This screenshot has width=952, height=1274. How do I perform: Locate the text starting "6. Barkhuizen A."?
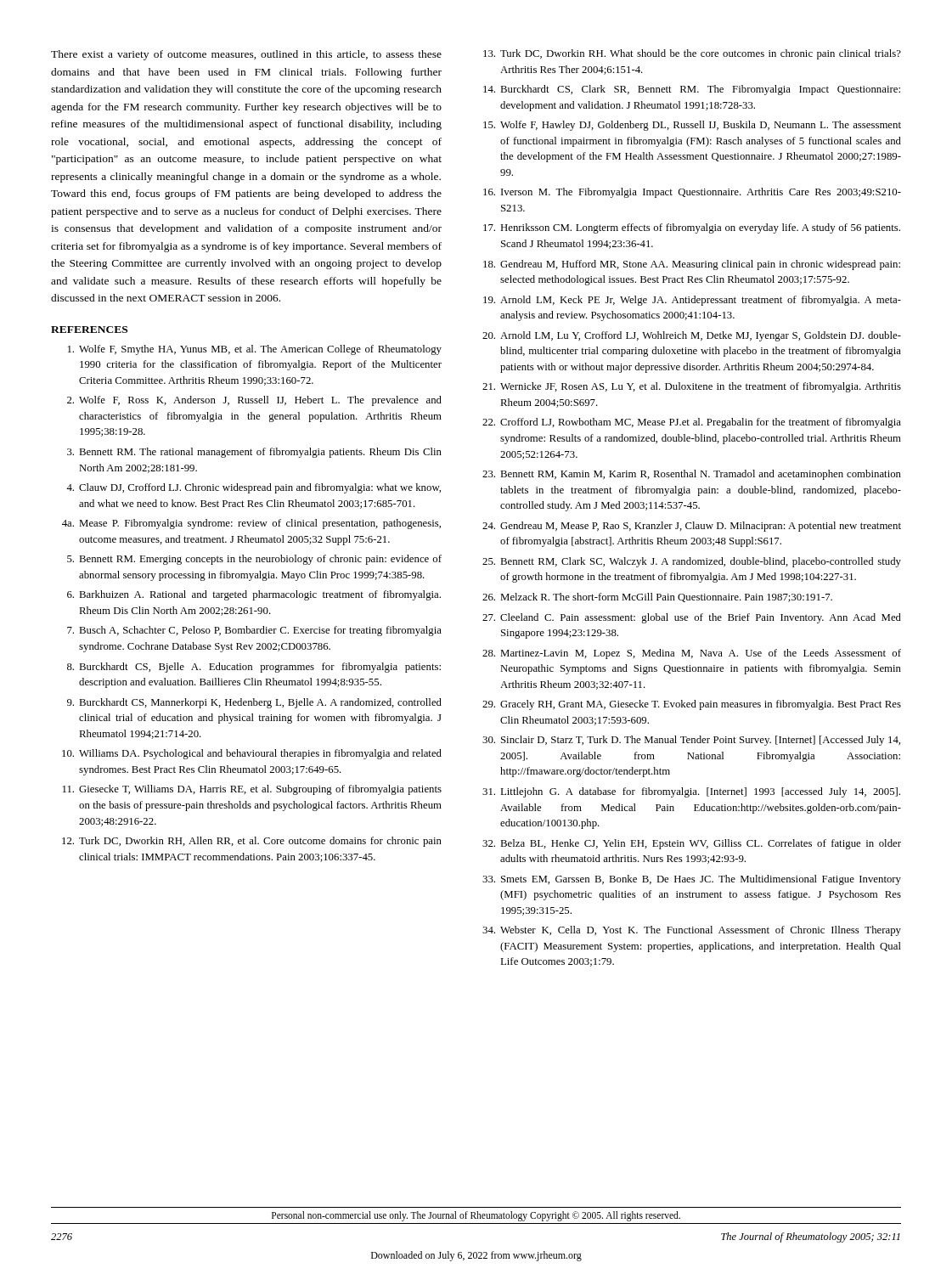(246, 603)
